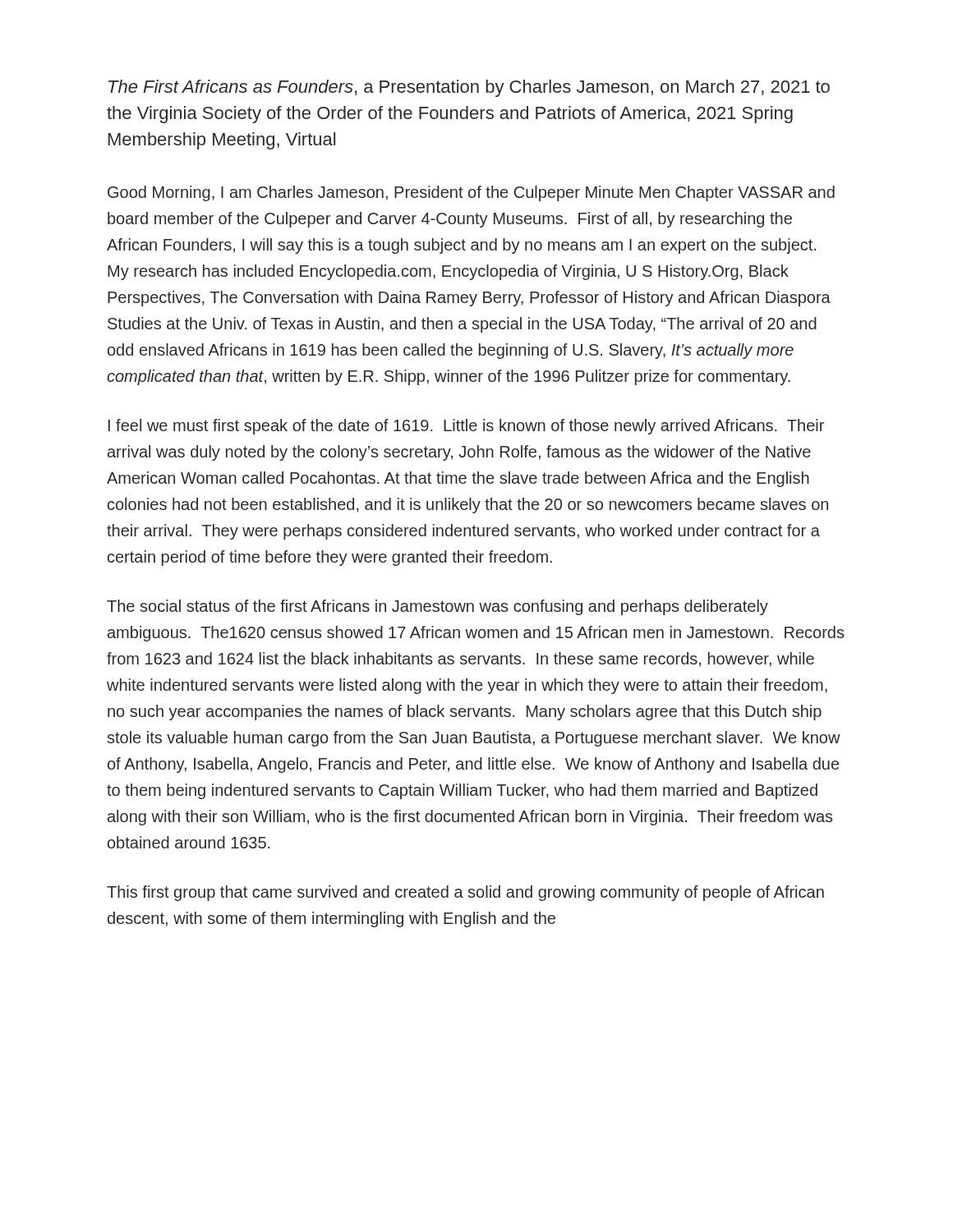953x1232 pixels.
Task: Select the text block that says "I feel we must first"
Action: coord(468,491)
